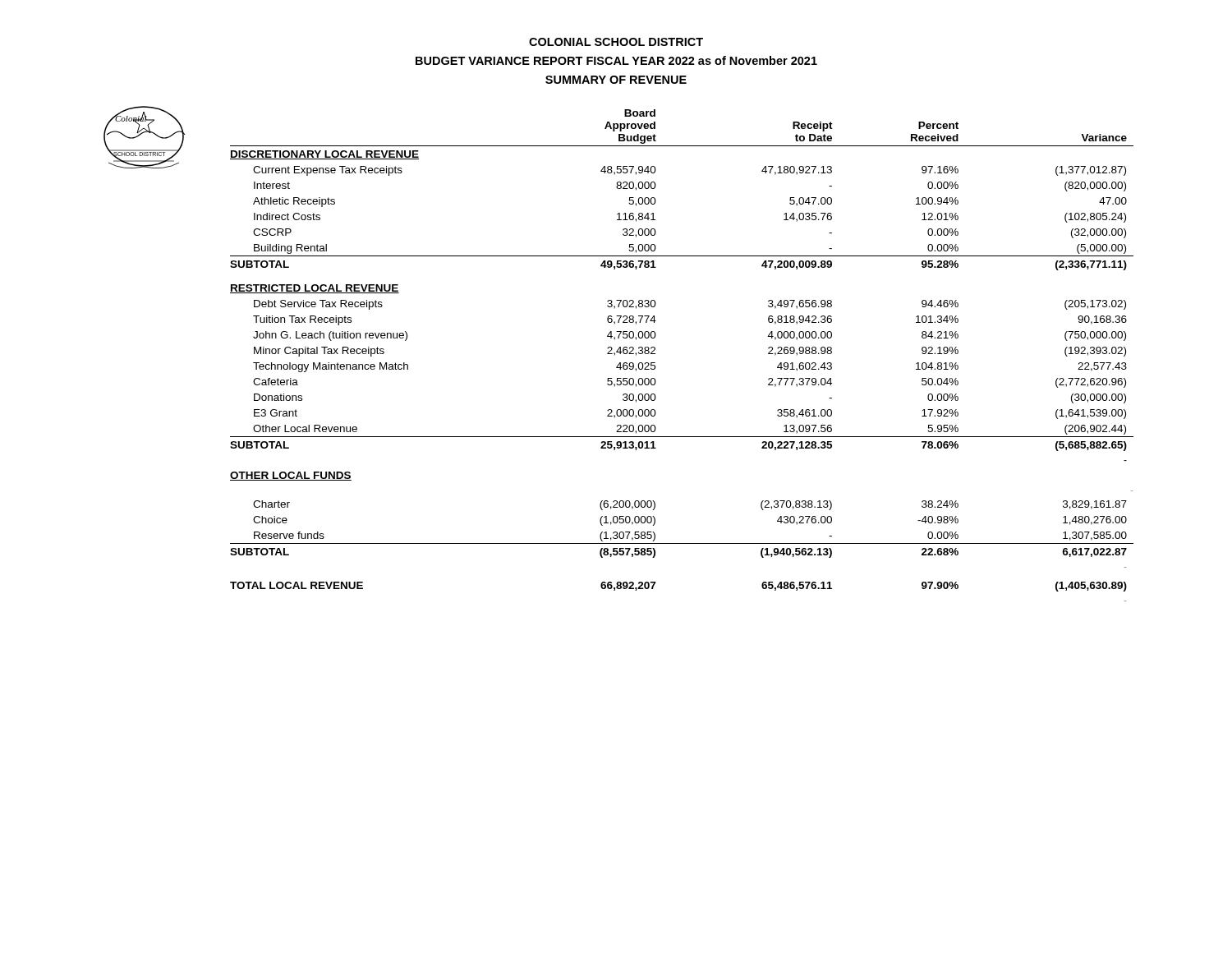The image size is (1232, 953).
Task: Click on the table containing "John G. Leach (tuition revenue)"
Action: coord(682,356)
